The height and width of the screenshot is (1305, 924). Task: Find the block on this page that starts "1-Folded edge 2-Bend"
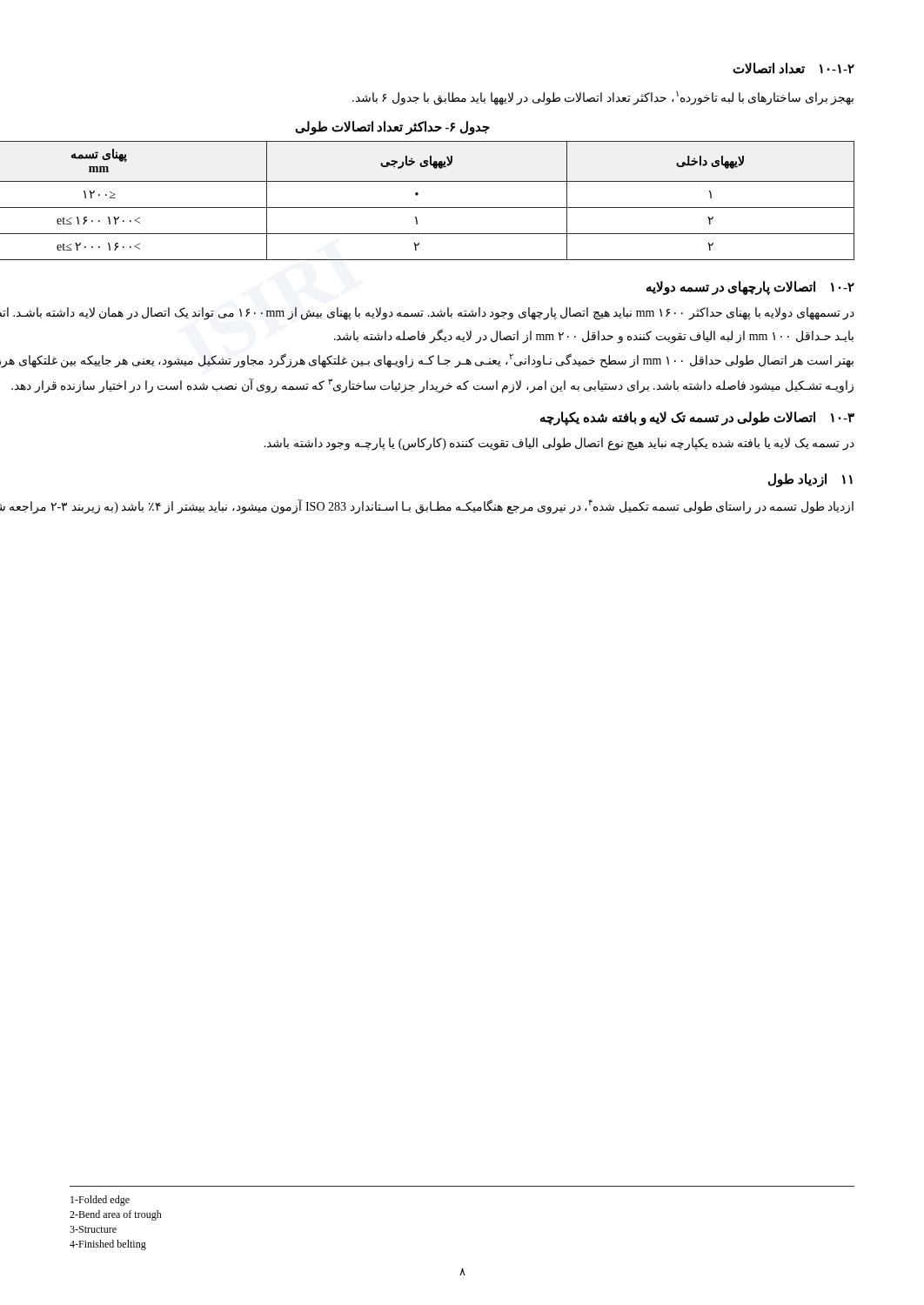(x=100, y=1201)
